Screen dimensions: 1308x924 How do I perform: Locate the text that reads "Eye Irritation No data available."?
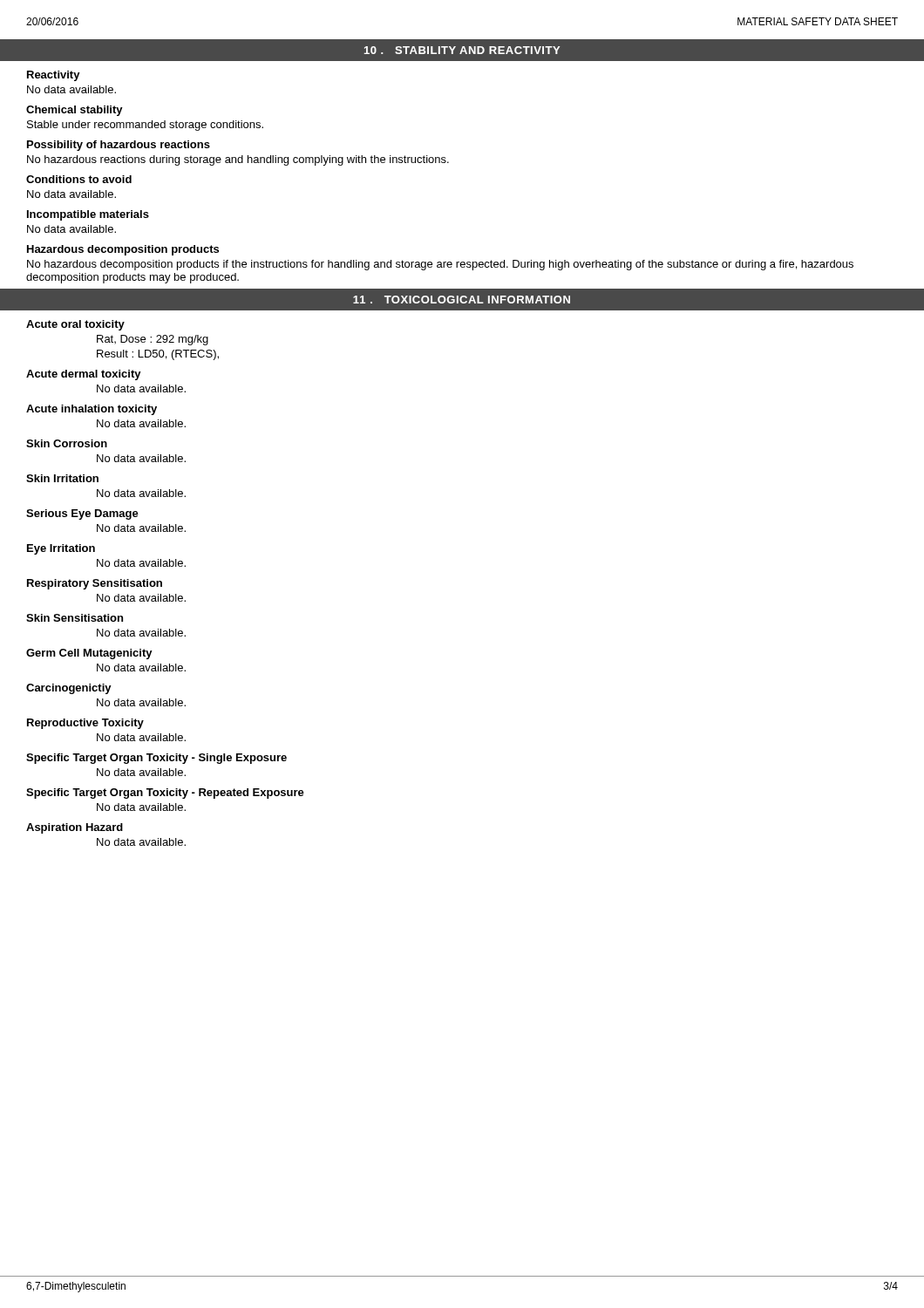(61, 549)
